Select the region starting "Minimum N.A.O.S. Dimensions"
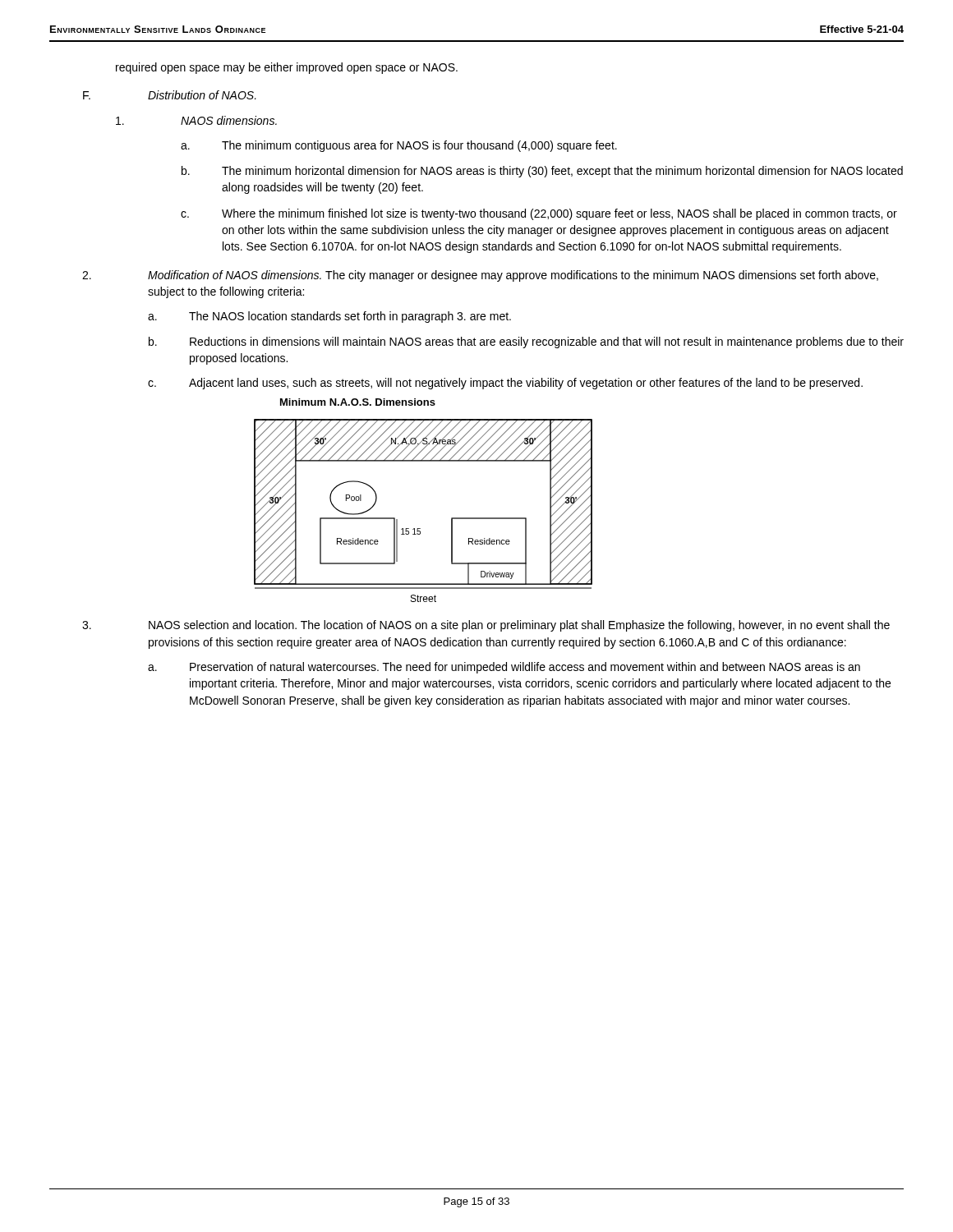 click(x=357, y=402)
